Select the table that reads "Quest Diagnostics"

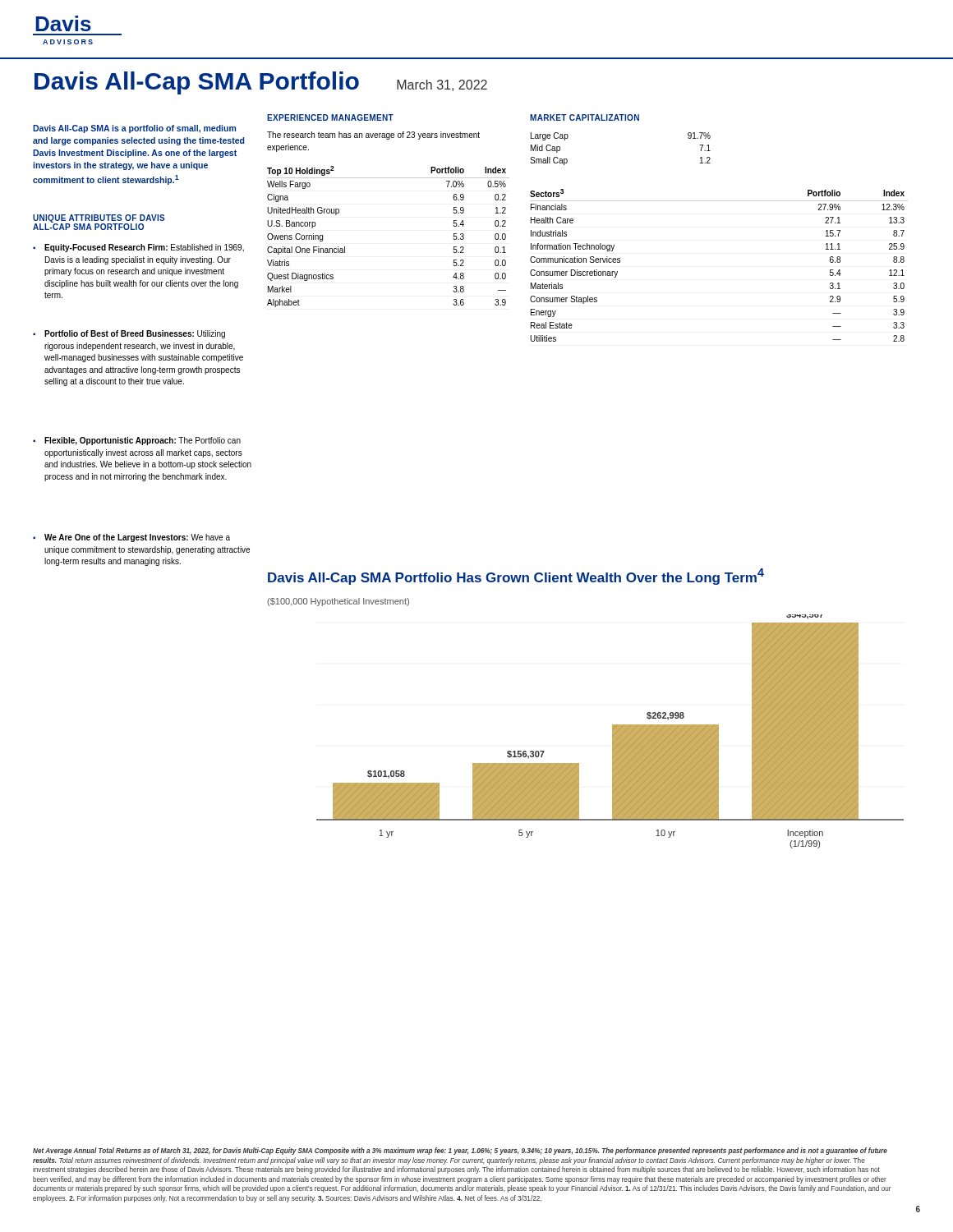[388, 236]
